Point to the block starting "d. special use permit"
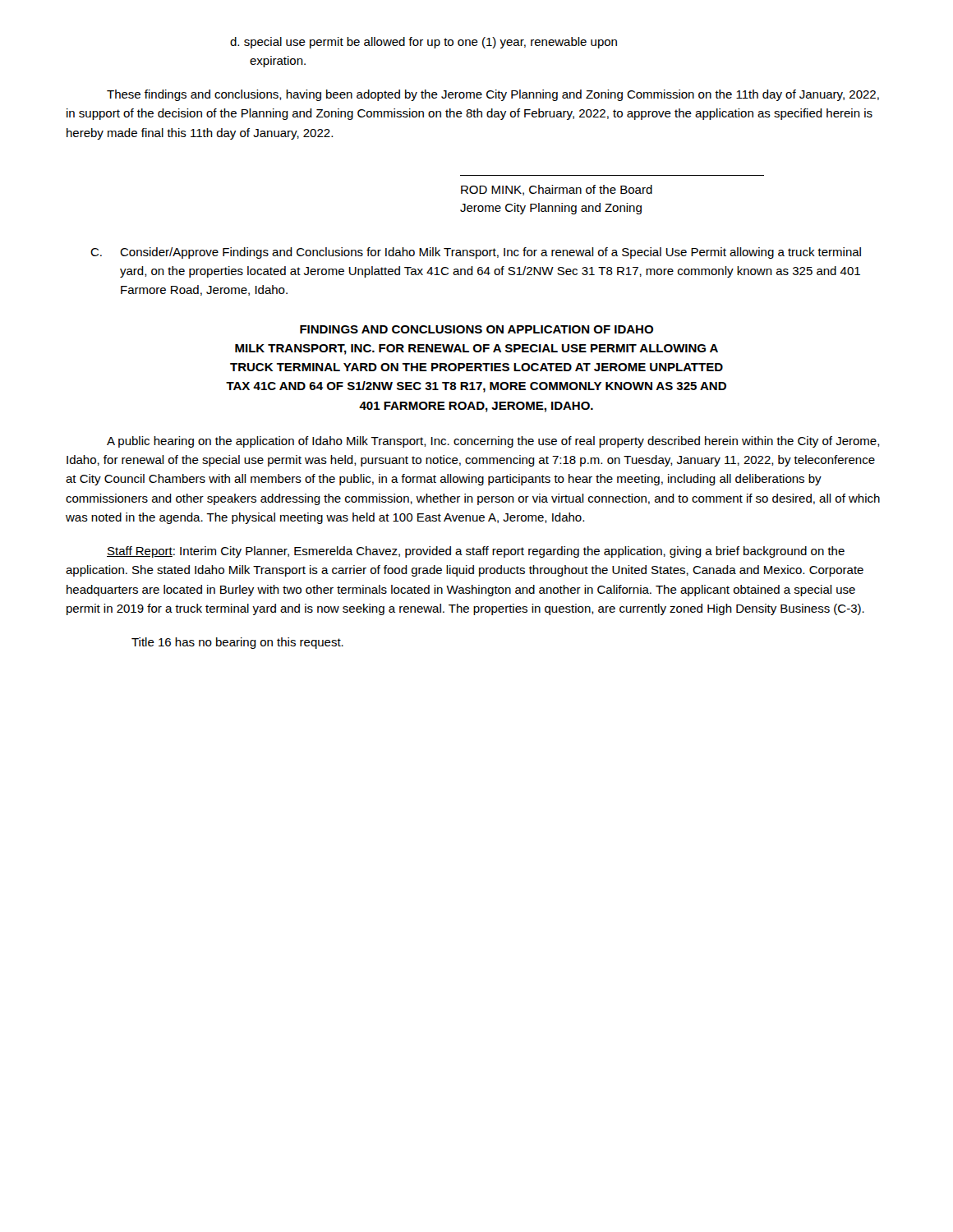This screenshot has height=1232, width=953. tap(424, 51)
